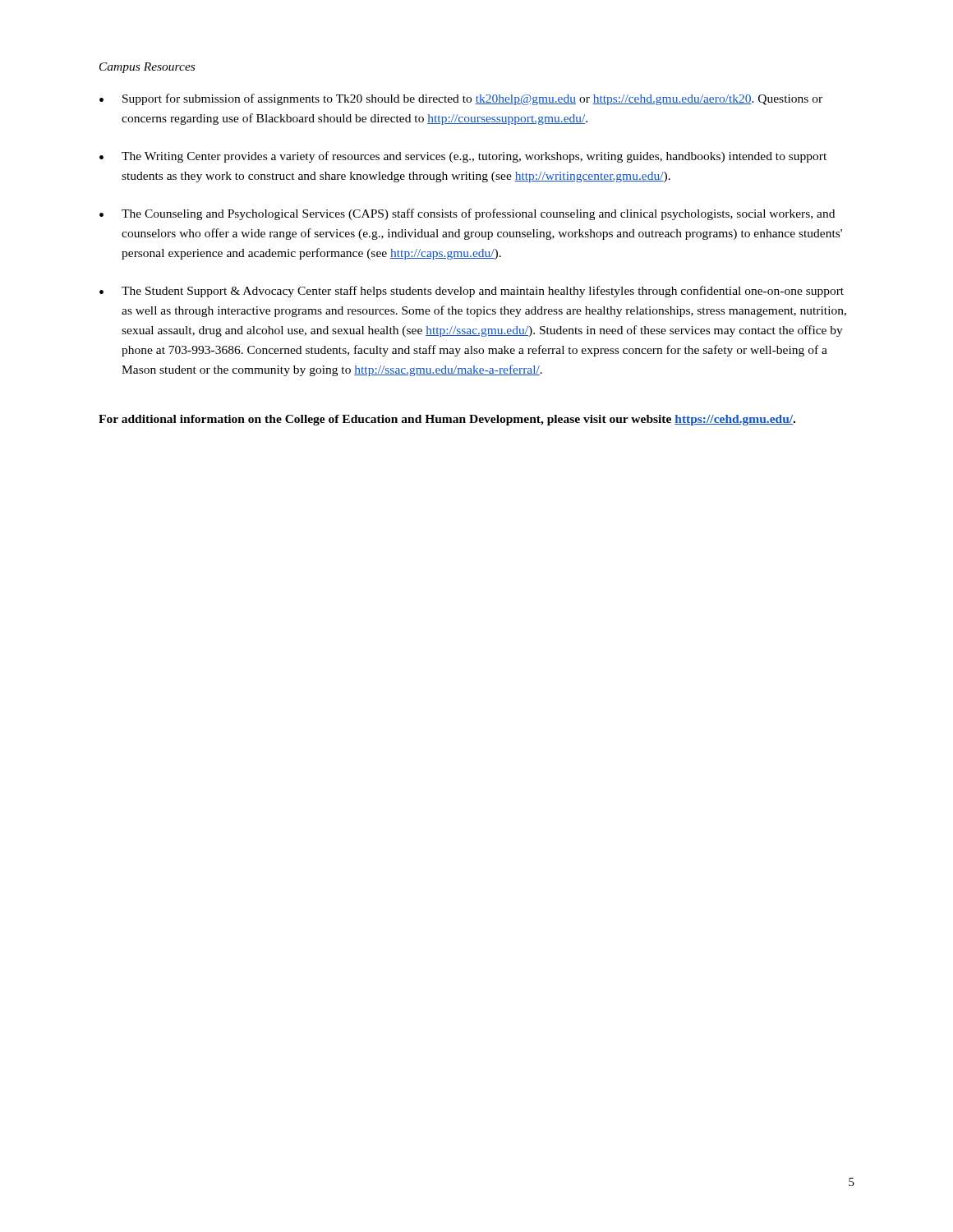Viewport: 953px width, 1232px height.
Task: Find the list item that reads "• The Counseling and Psychological"
Action: click(476, 233)
